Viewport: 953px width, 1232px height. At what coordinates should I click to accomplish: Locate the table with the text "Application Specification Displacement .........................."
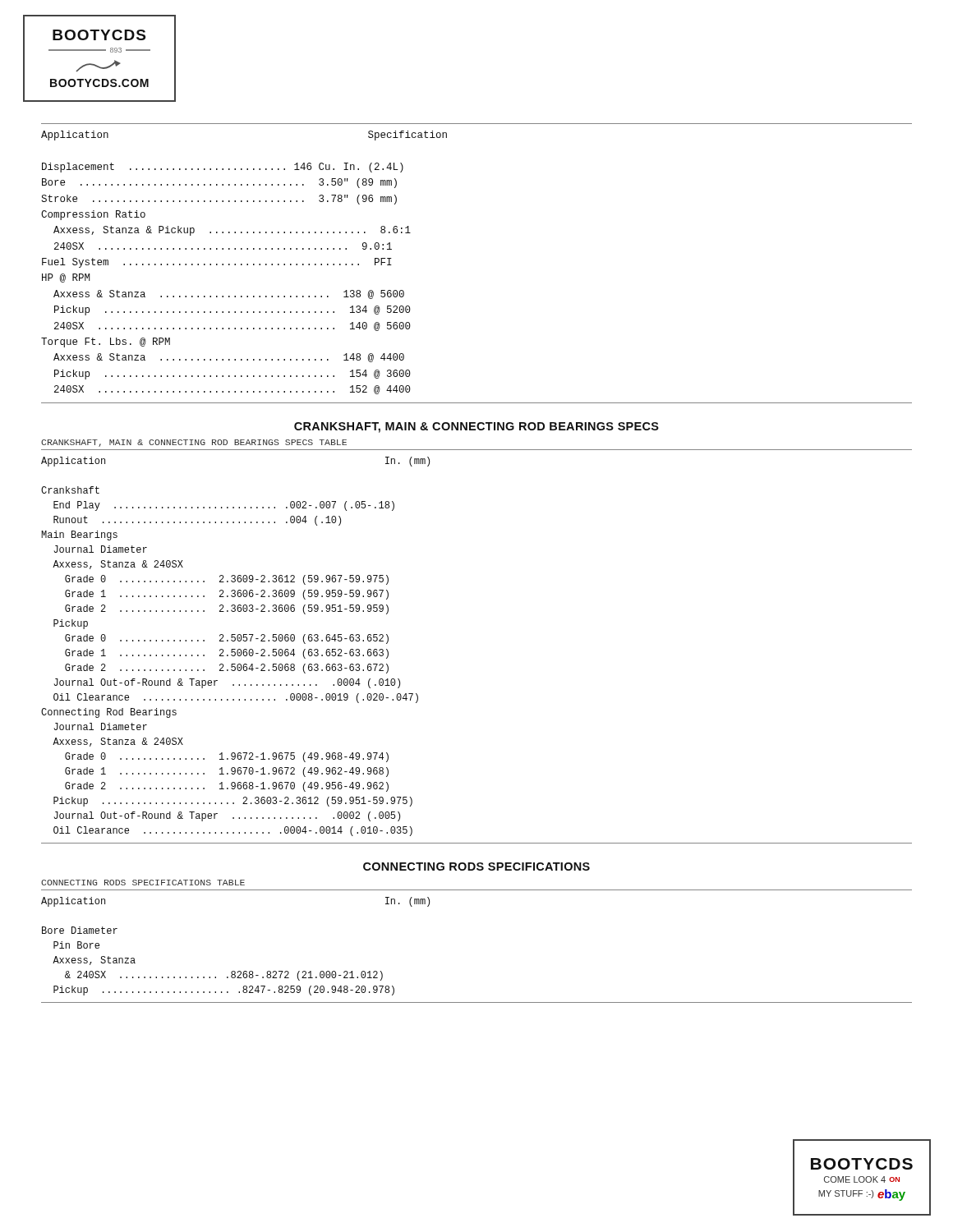tap(476, 263)
